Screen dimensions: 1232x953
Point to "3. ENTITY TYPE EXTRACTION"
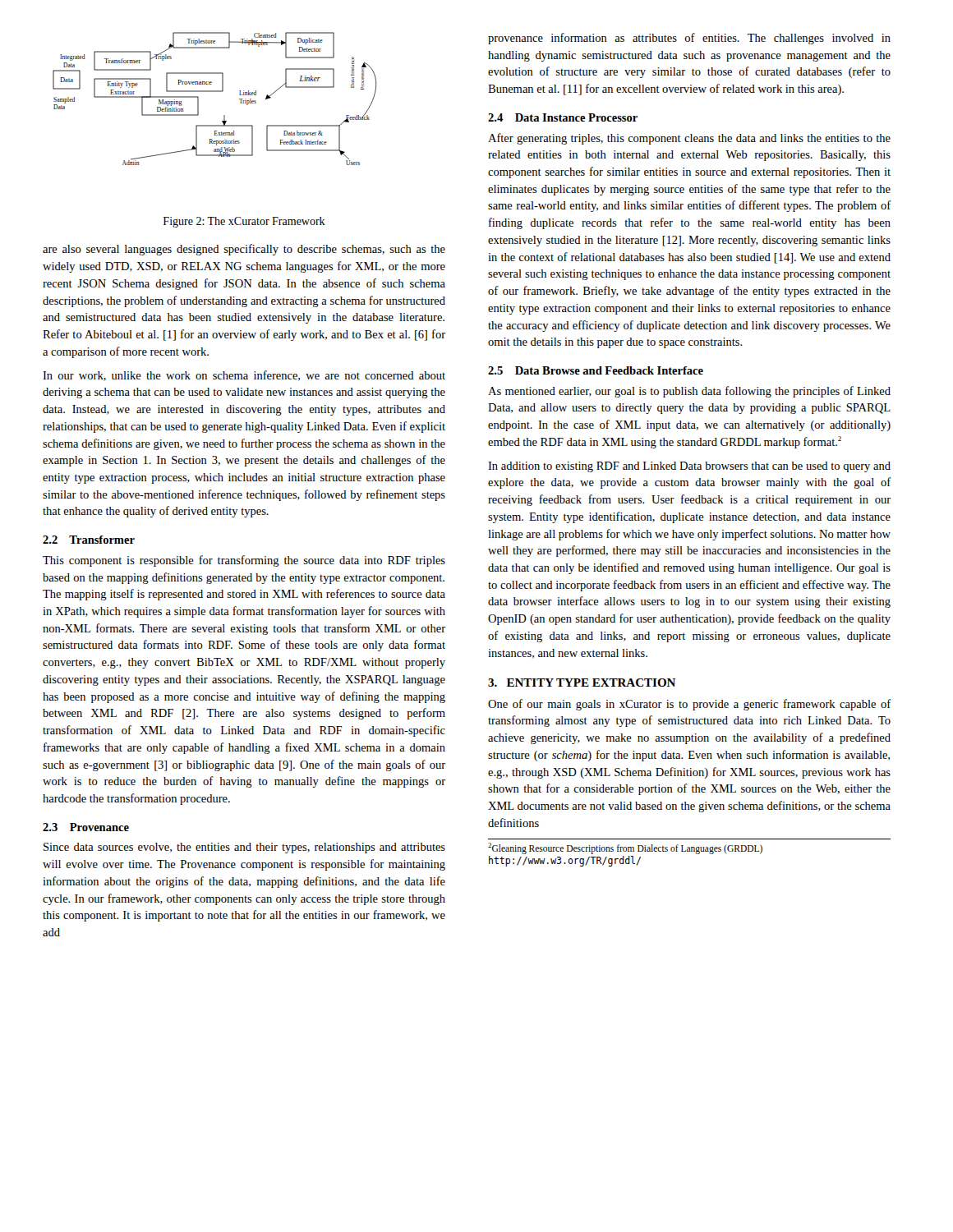582,683
